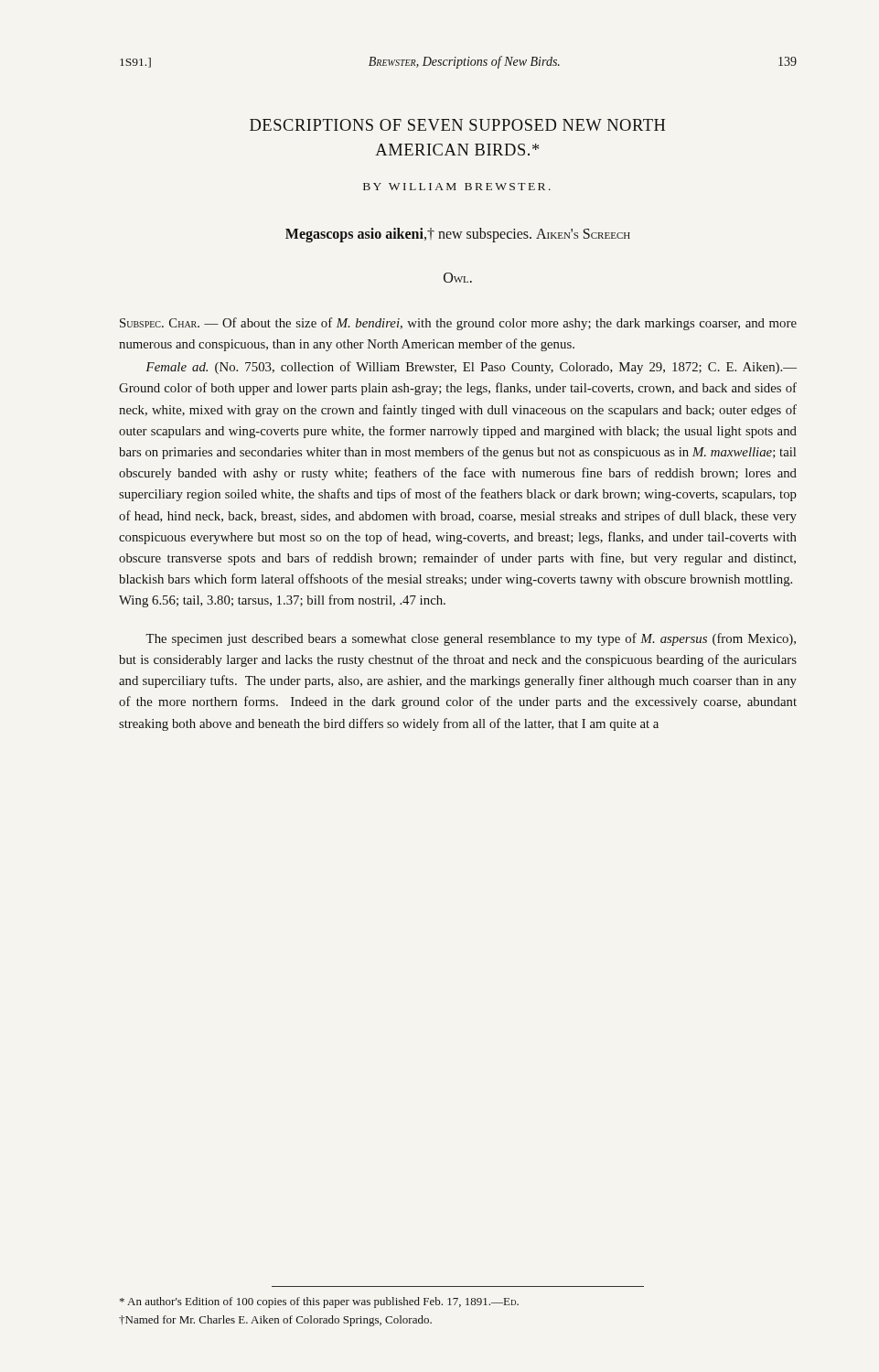Find the element starting "†Named for Mr. Charles"
Screen dimensions: 1372x879
point(276,1319)
